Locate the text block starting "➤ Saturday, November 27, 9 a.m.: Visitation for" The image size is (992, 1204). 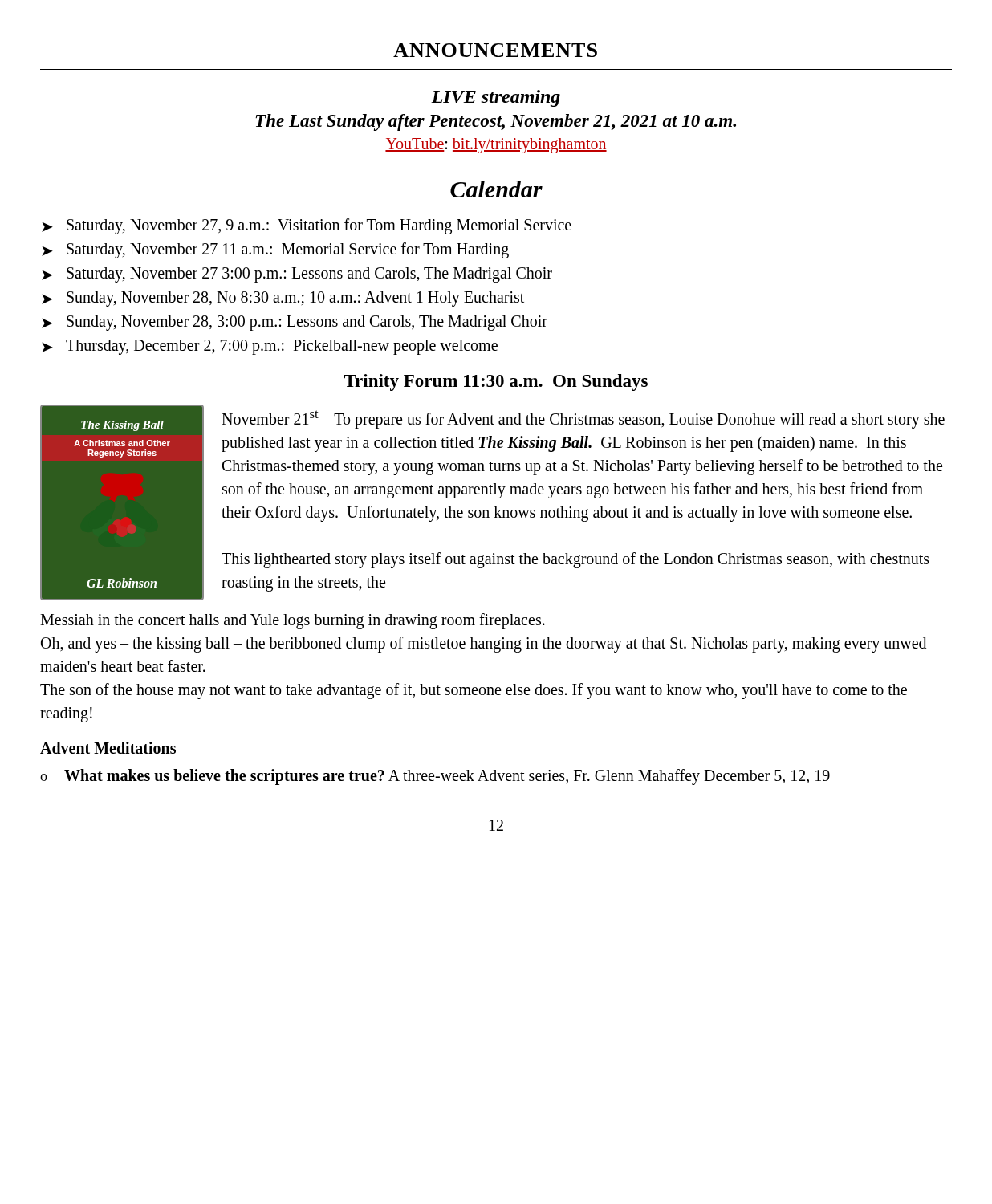point(306,226)
